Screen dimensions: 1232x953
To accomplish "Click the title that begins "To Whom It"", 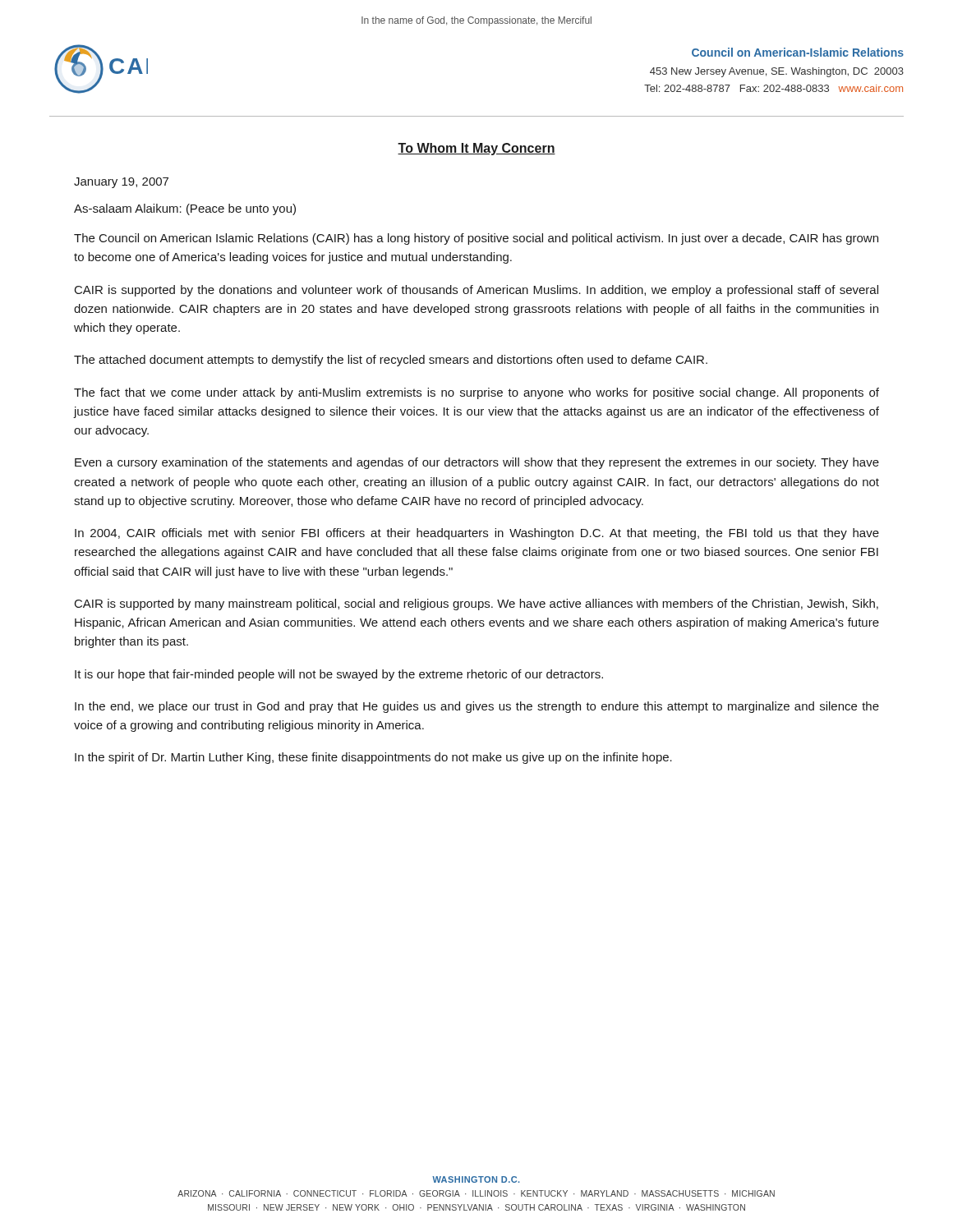I will pos(476,148).
